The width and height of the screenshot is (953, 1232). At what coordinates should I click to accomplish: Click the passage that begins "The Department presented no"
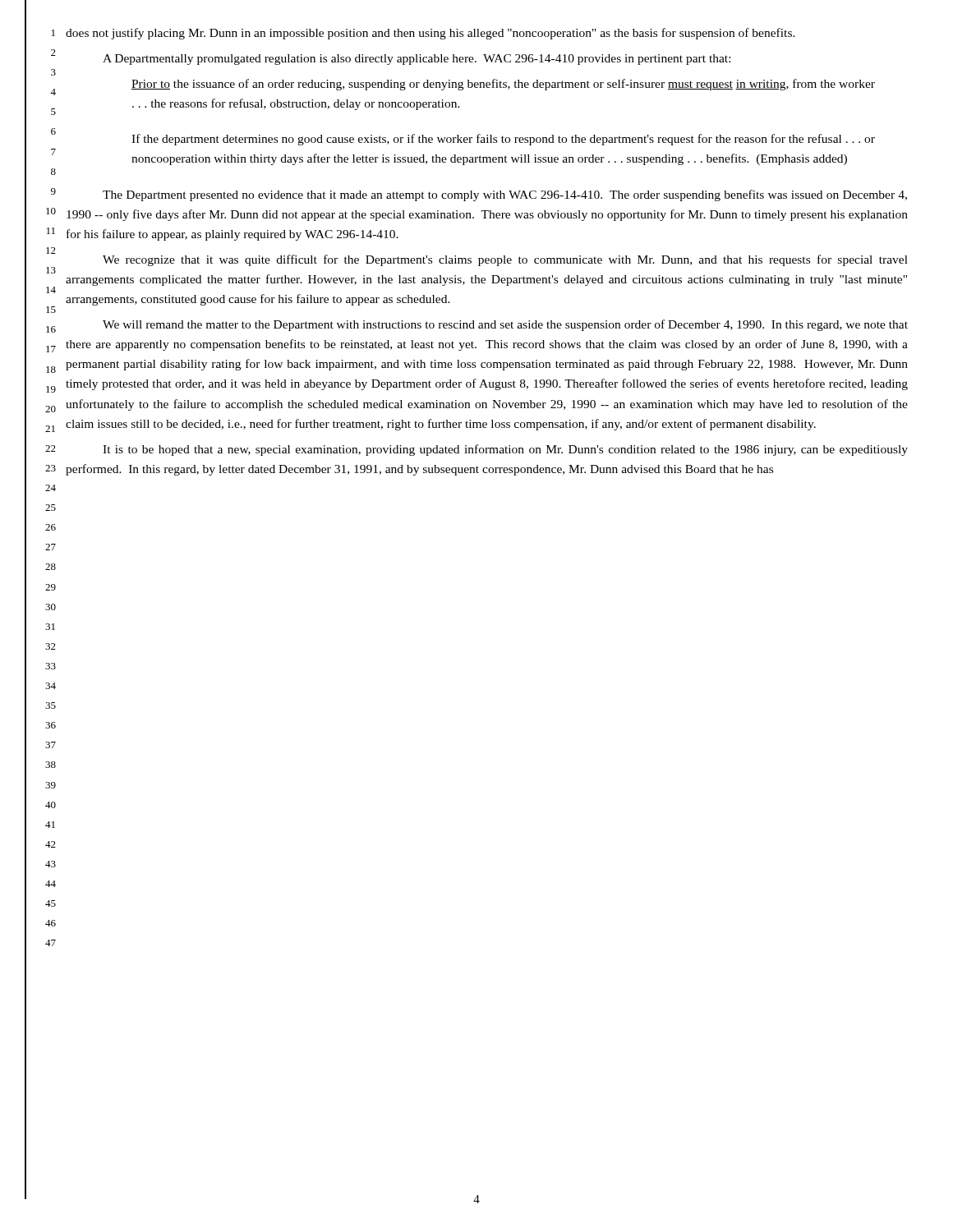[487, 214]
